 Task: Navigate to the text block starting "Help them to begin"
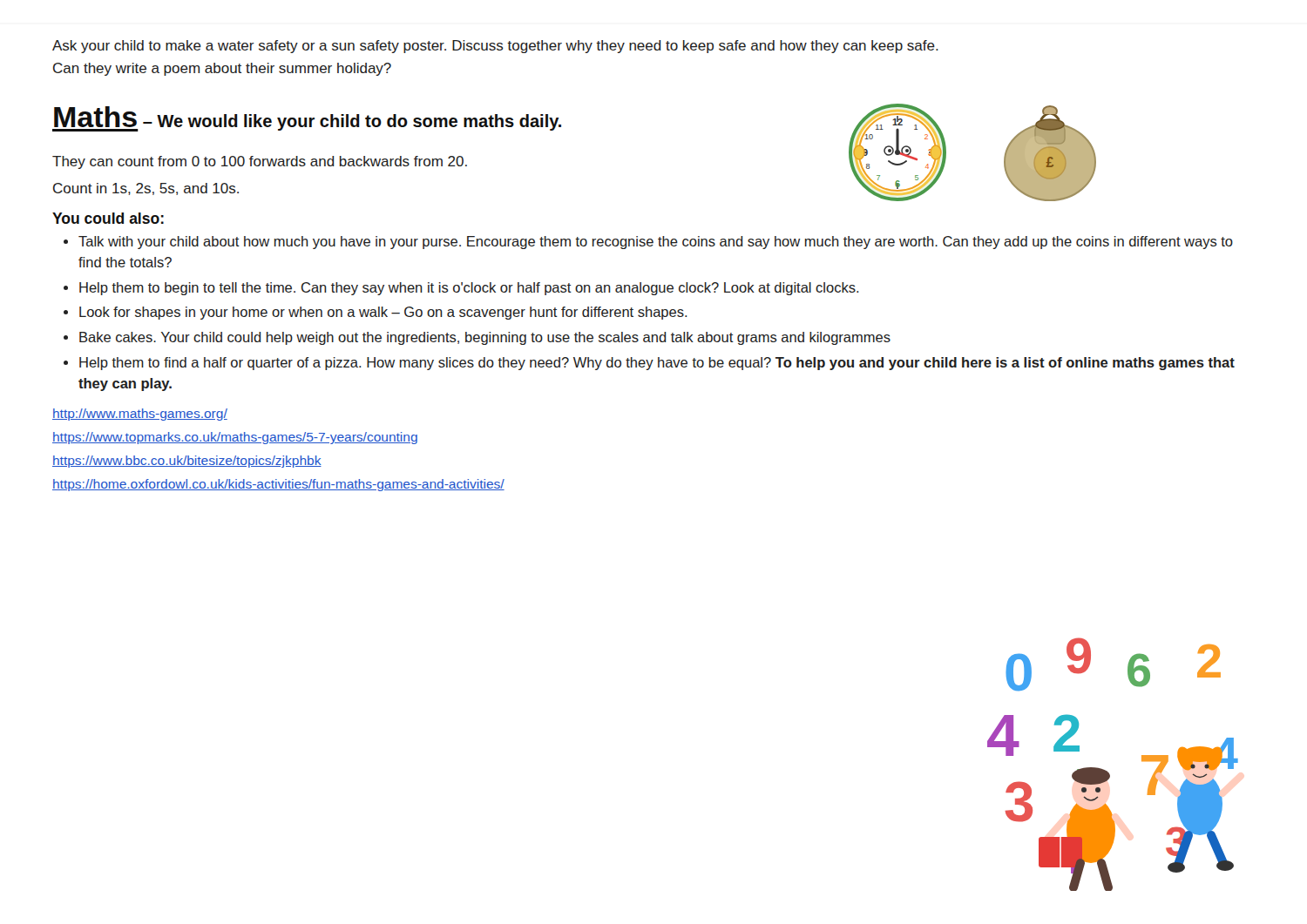pyautogui.click(x=469, y=287)
